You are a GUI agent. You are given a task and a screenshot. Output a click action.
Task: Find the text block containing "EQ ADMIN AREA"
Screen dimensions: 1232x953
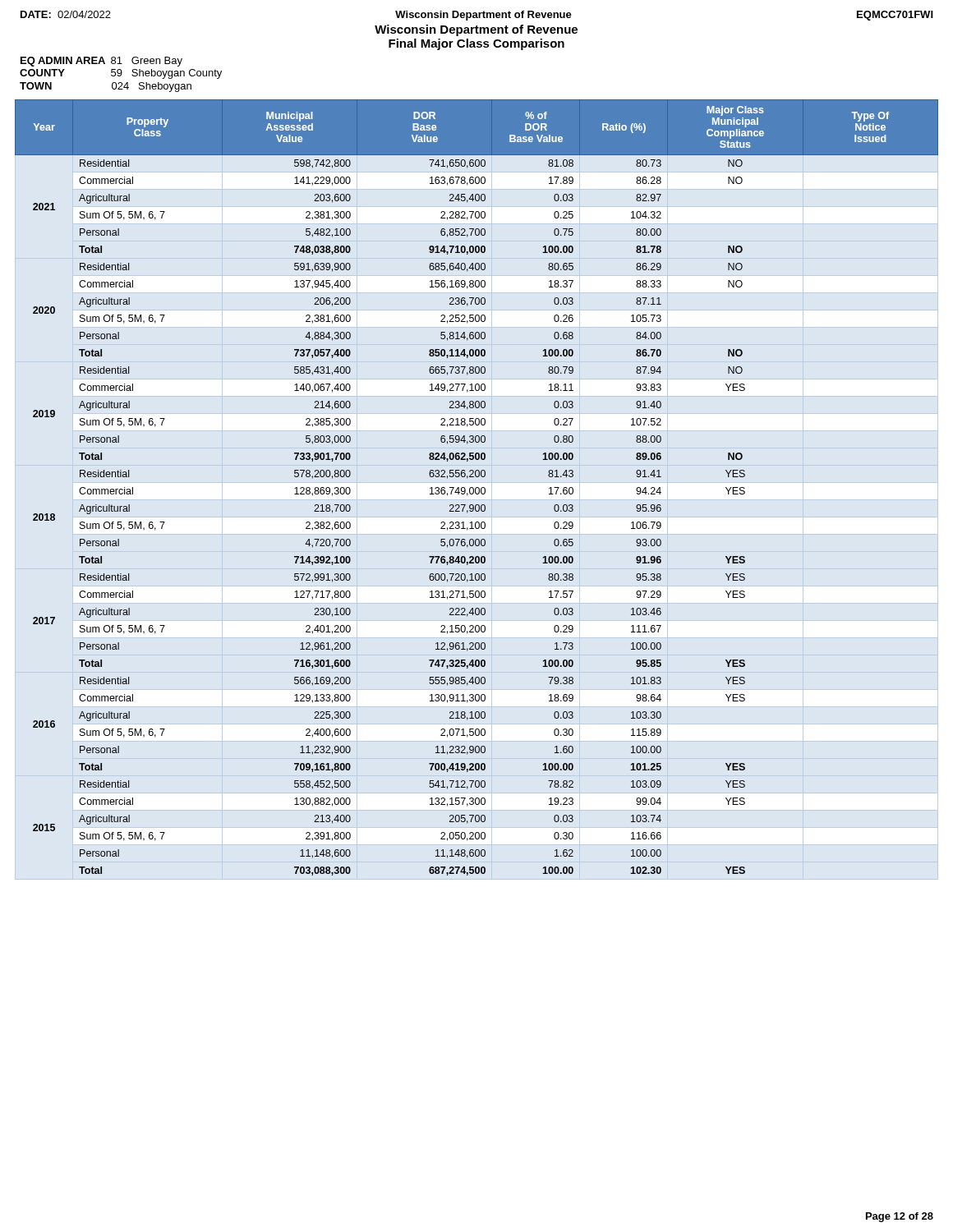128,73
